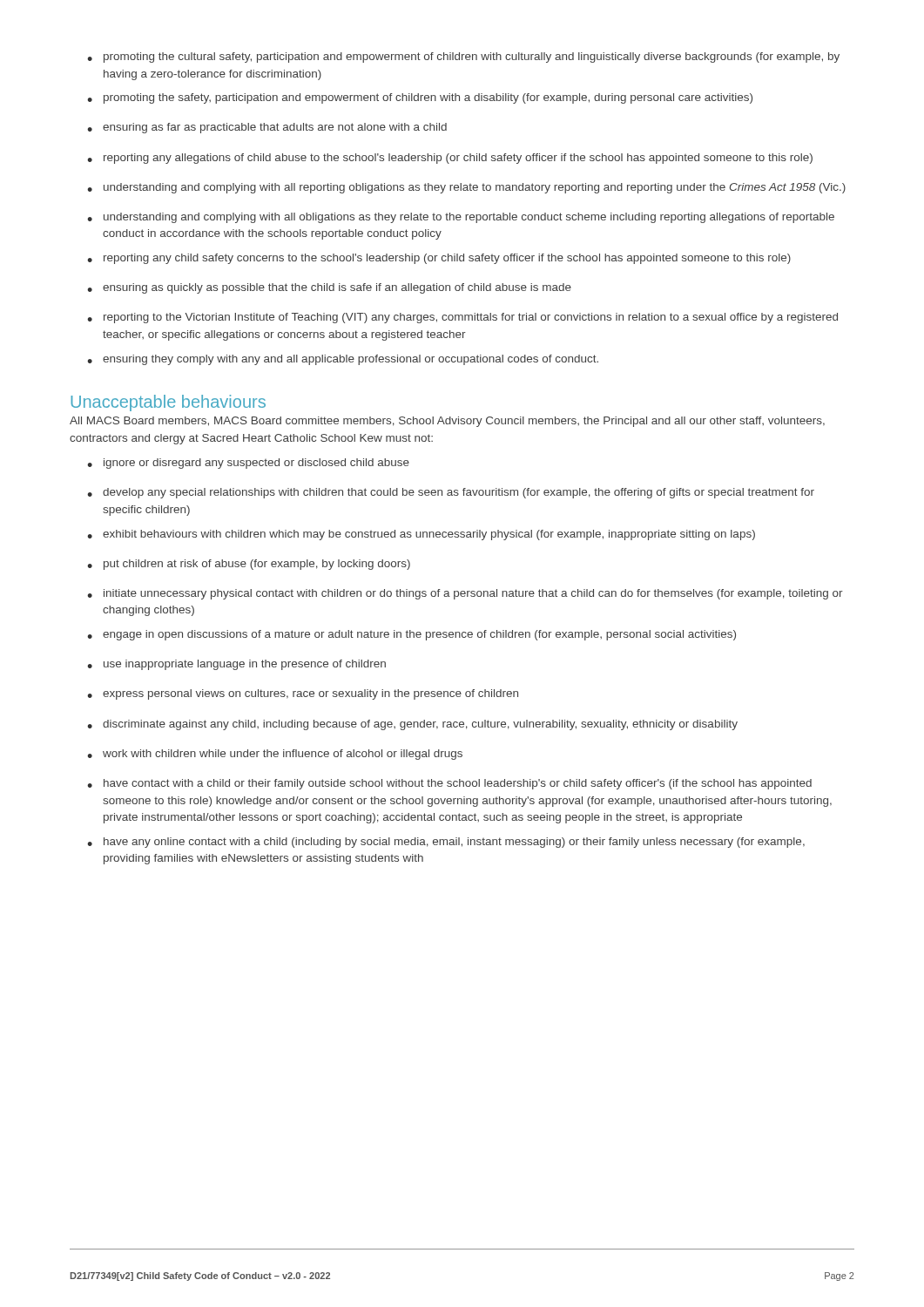Select the list item with the text "• ignore or disregard"
This screenshot has width=924, height=1307.
click(248, 466)
